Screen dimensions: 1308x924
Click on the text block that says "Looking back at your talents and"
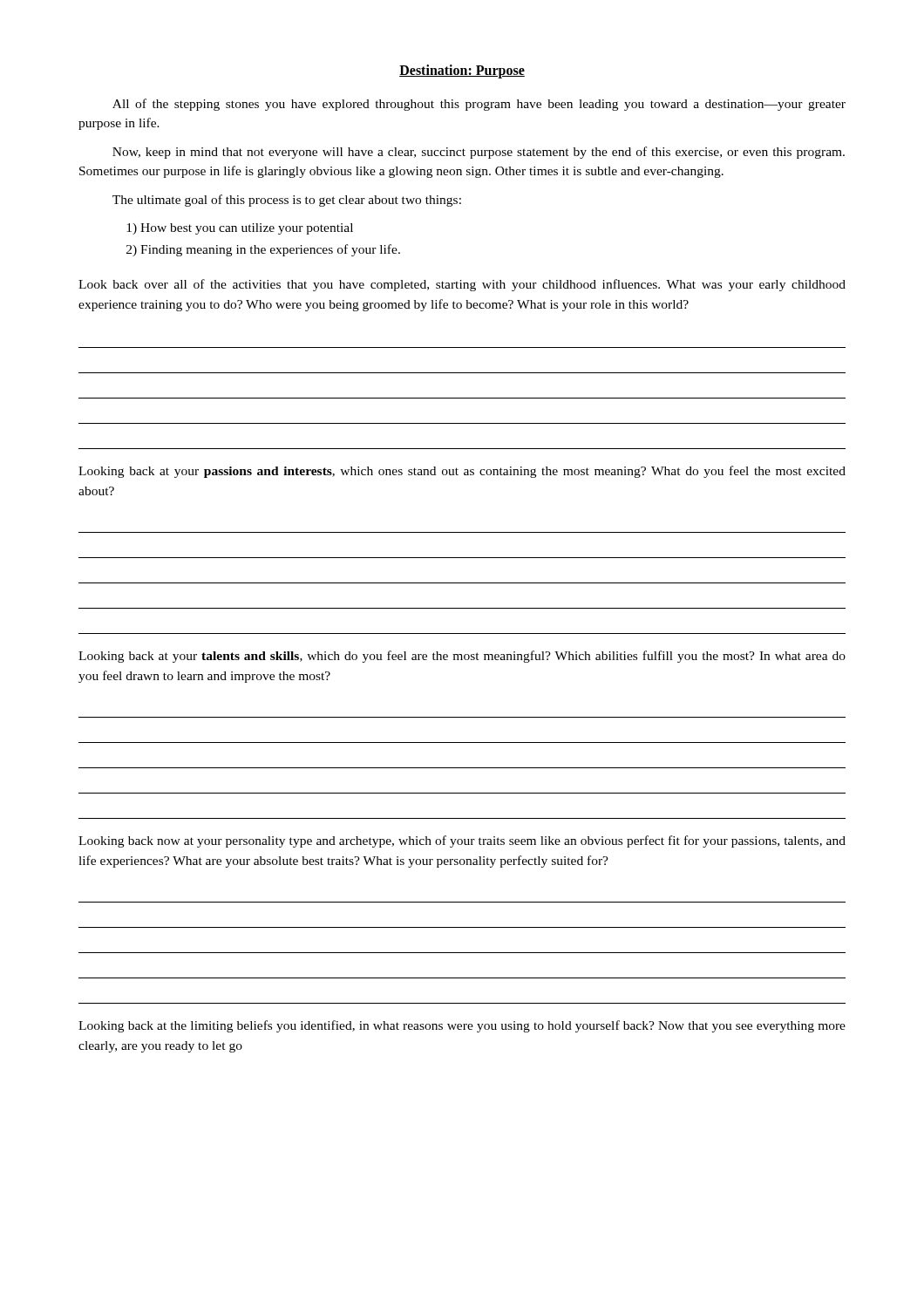462,665
